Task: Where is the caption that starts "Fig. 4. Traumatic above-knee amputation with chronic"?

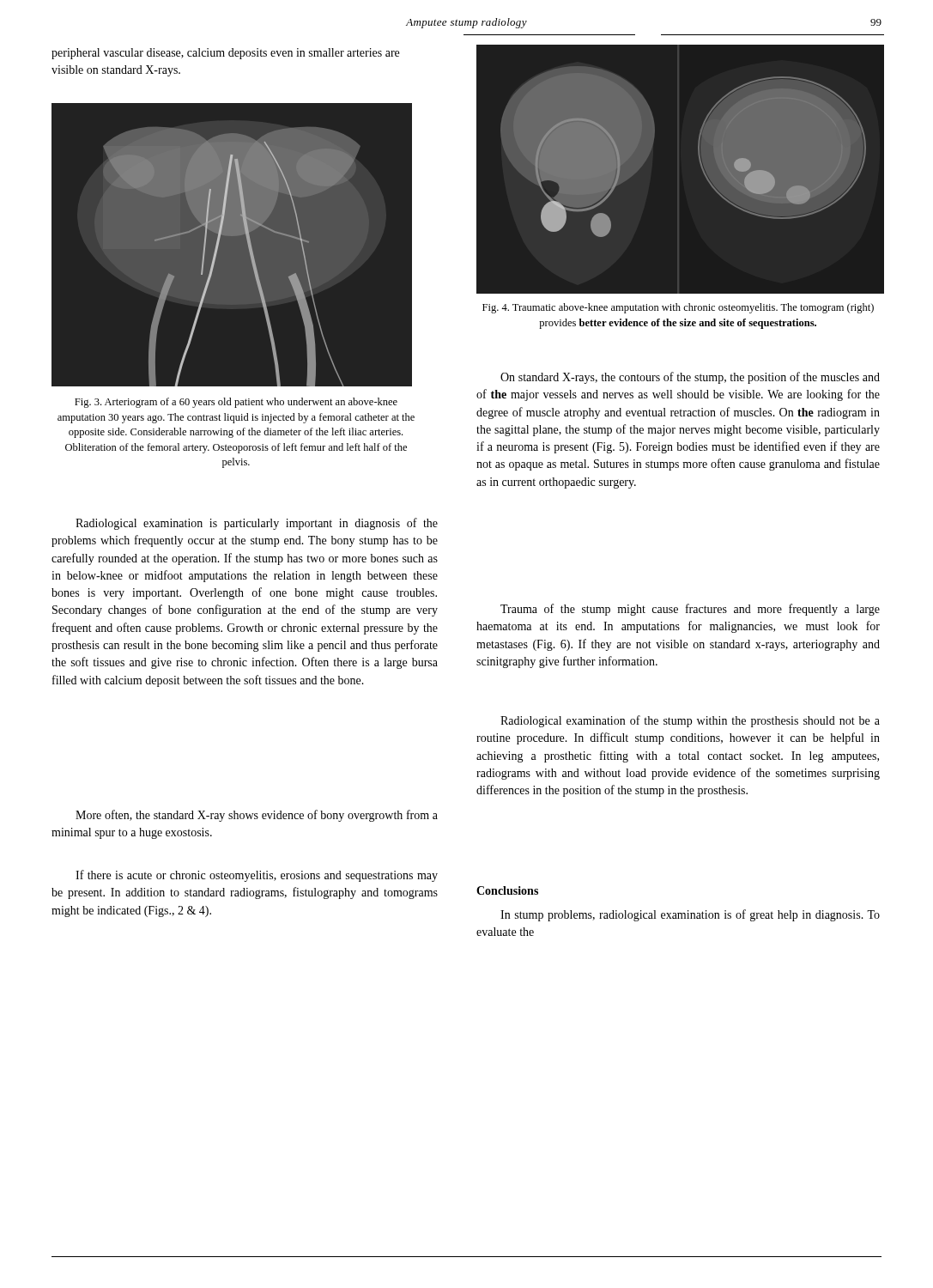Action: pos(678,315)
